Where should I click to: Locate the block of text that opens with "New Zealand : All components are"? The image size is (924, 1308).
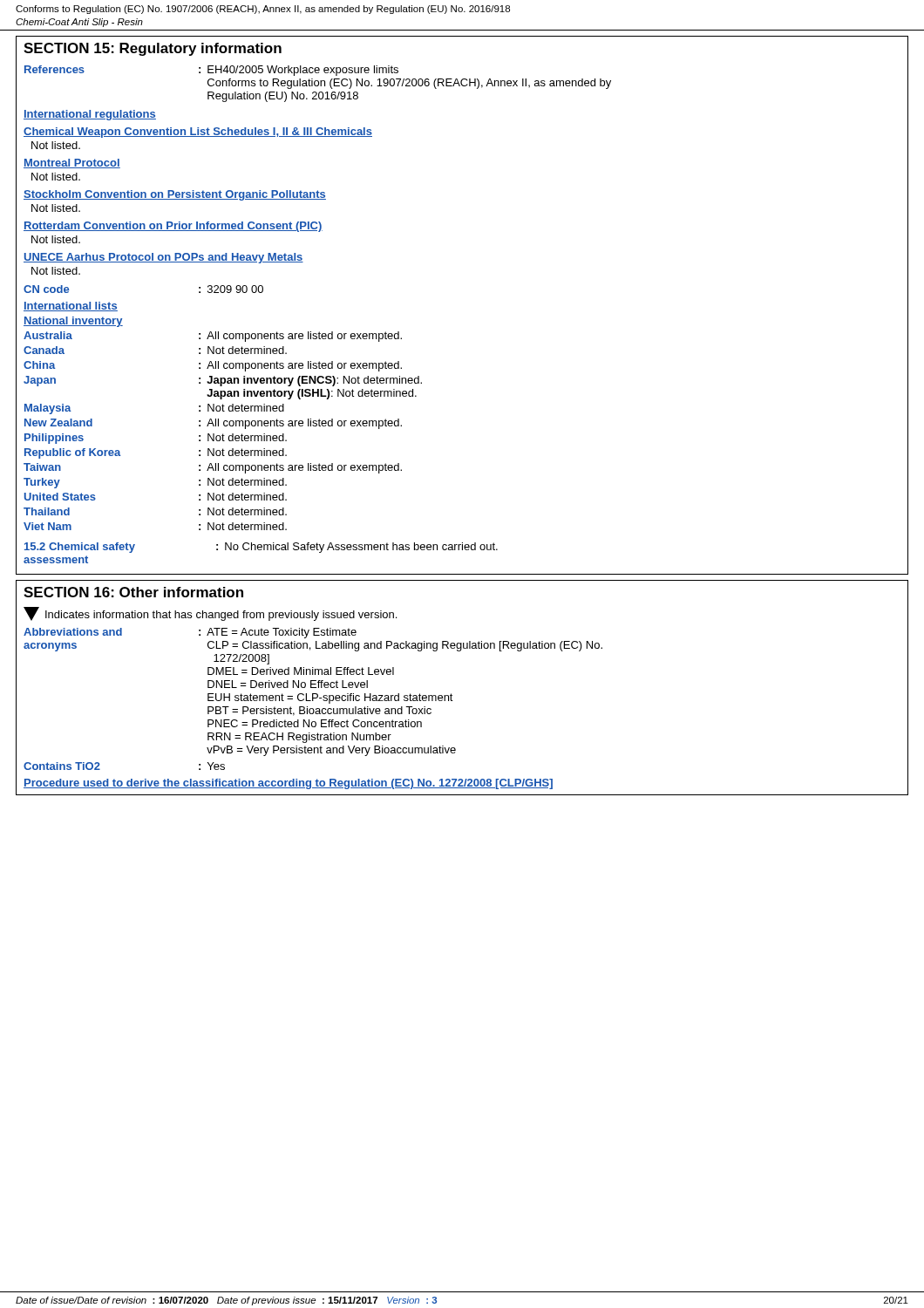213,424
